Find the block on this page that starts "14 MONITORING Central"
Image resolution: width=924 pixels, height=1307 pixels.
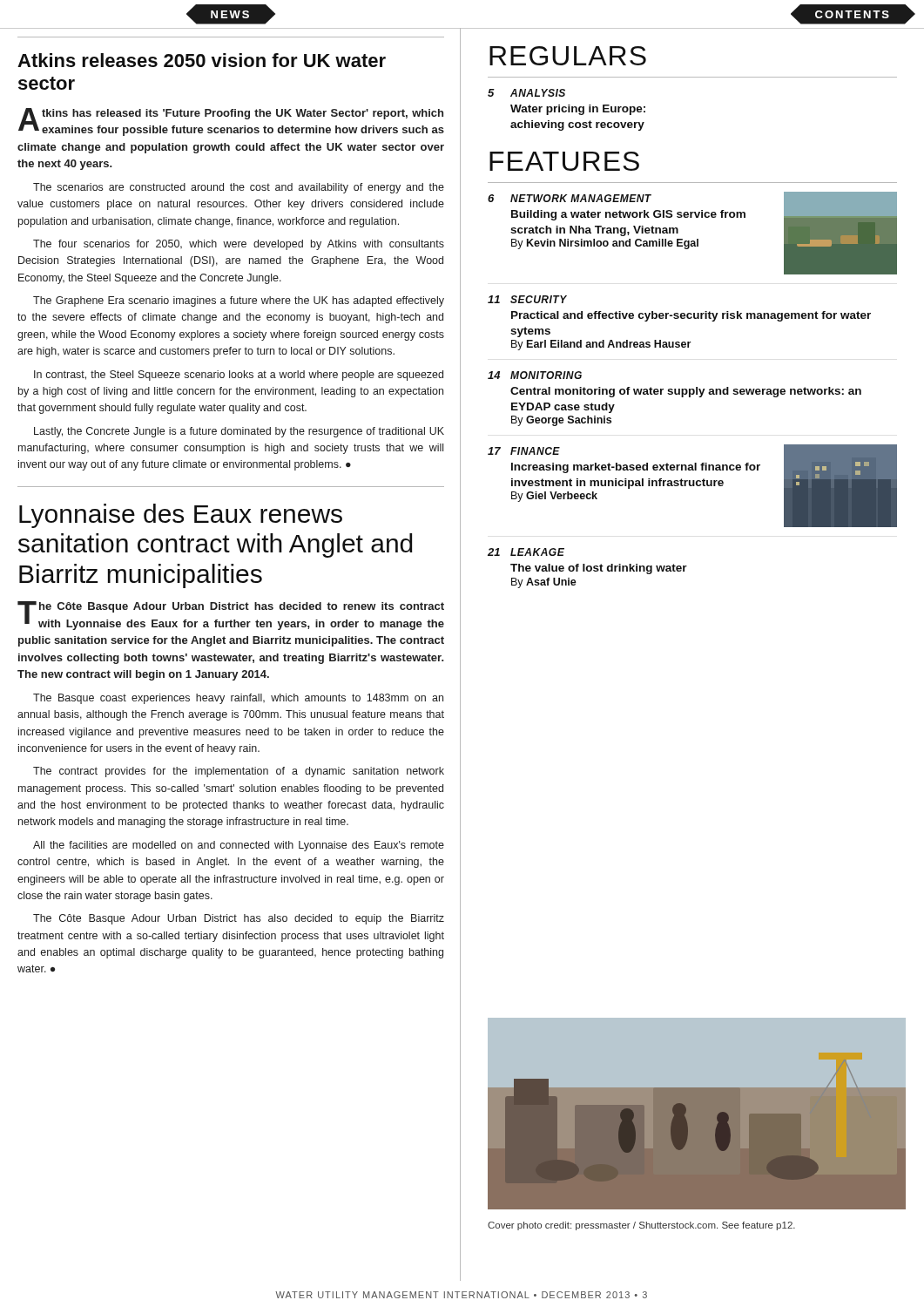pyautogui.click(x=692, y=398)
